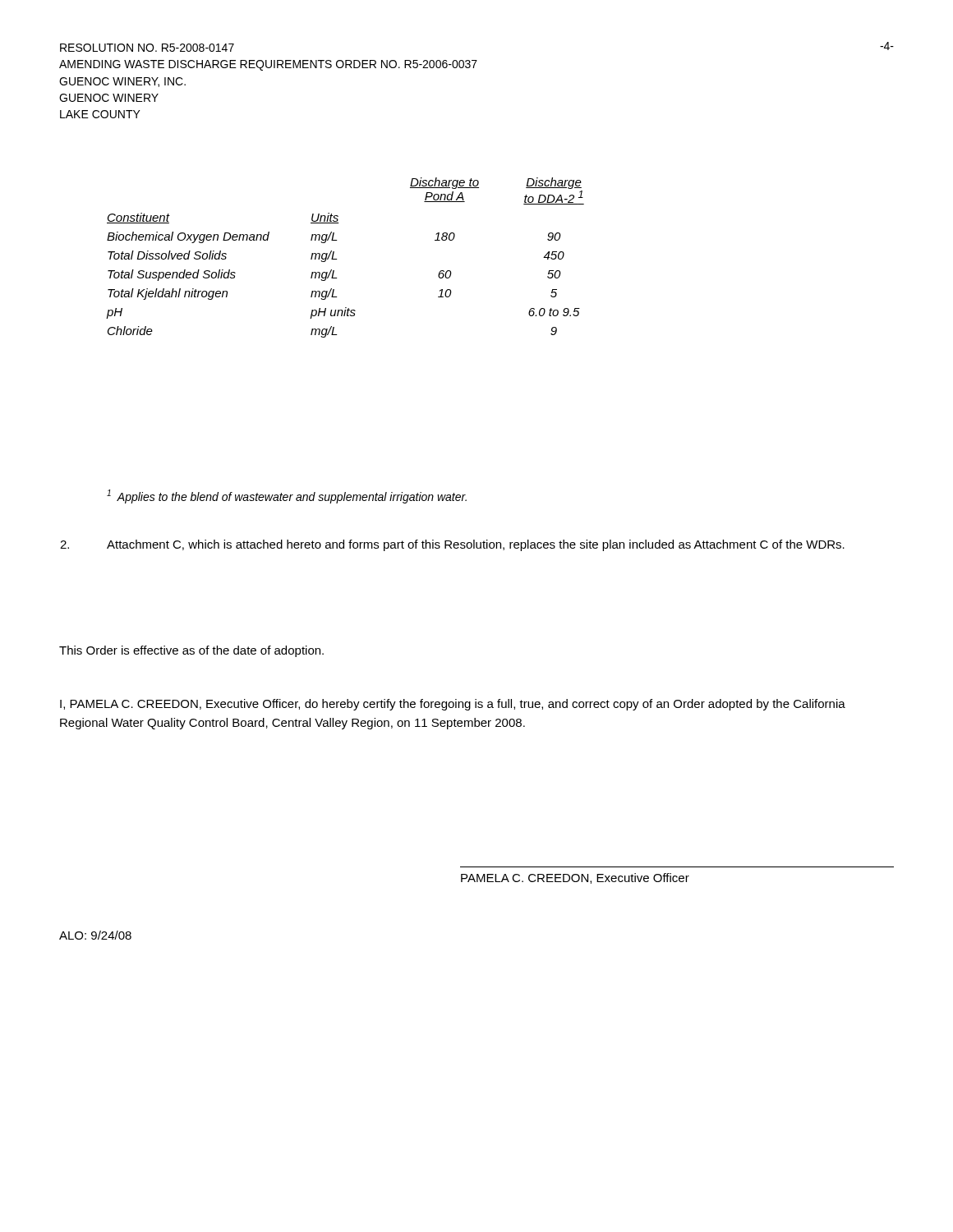
Task: Locate the block starting "PAMELA C. CREEDON,"
Action: click(677, 876)
